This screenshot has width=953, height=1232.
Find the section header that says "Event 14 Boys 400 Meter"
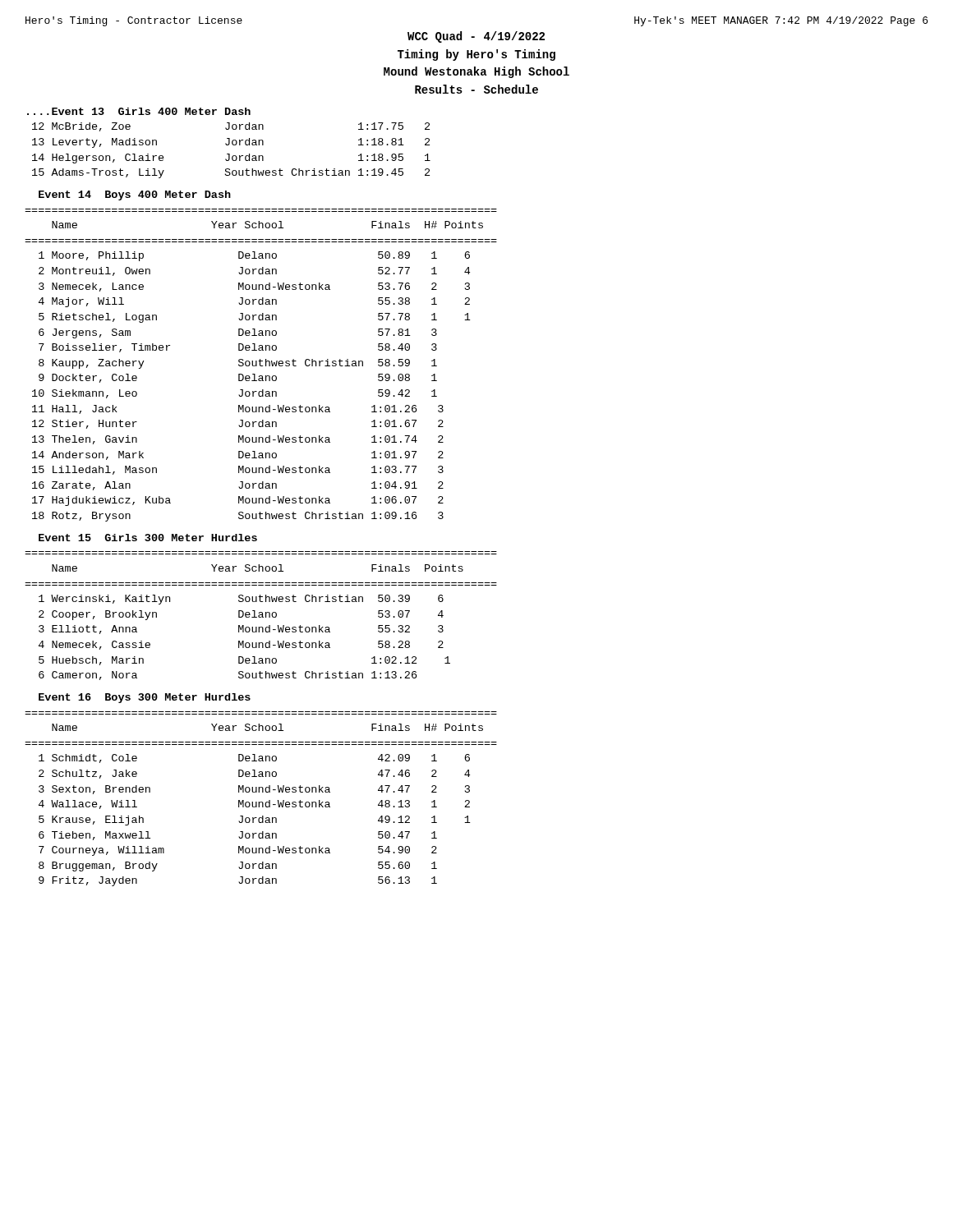coord(135,195)
